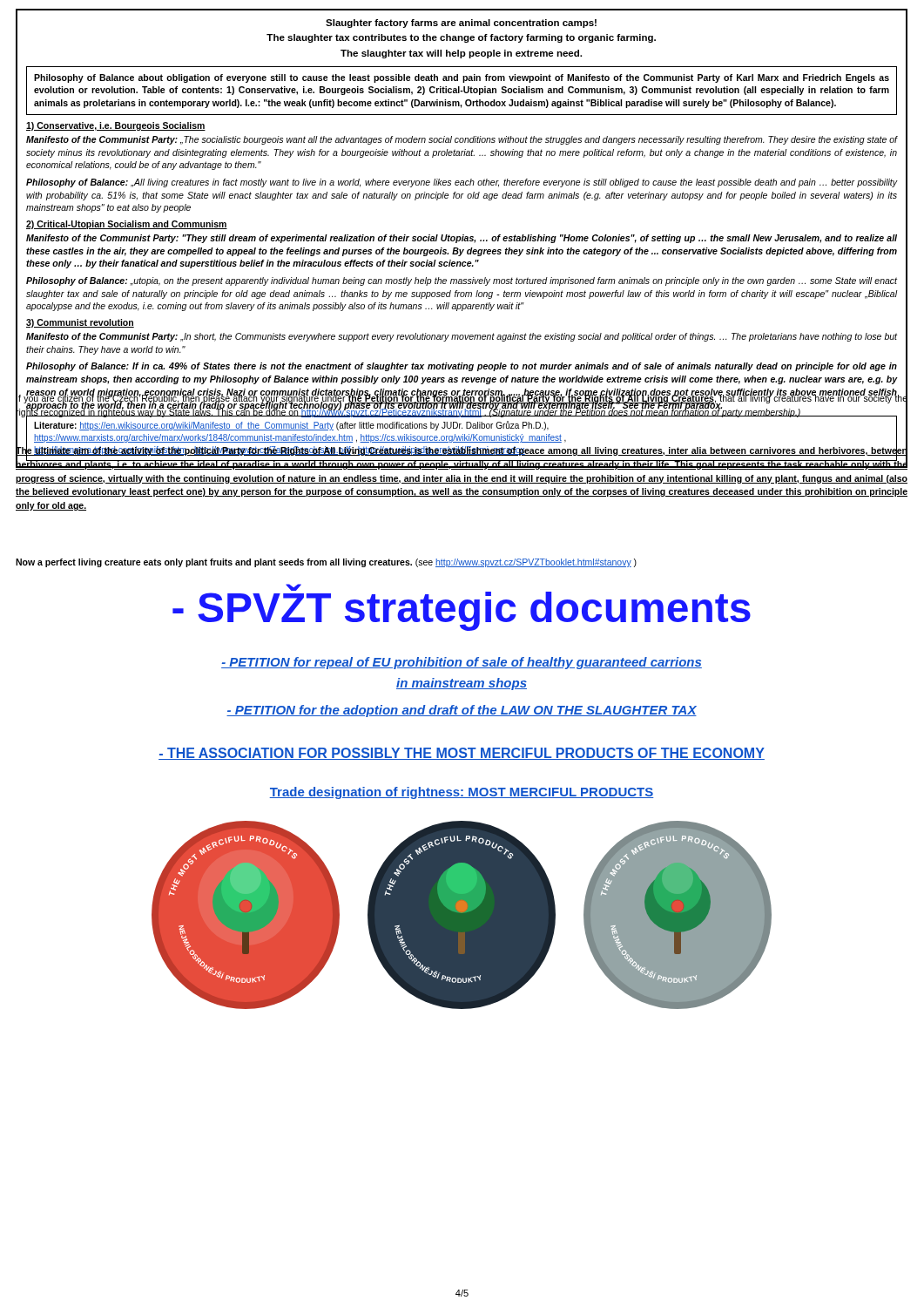Image resolution: width=924 pixels, height=1307 pixels.
Task: Find the text block that says "Now a perfect living creature eats only"
Action: [x=326, y=562]
